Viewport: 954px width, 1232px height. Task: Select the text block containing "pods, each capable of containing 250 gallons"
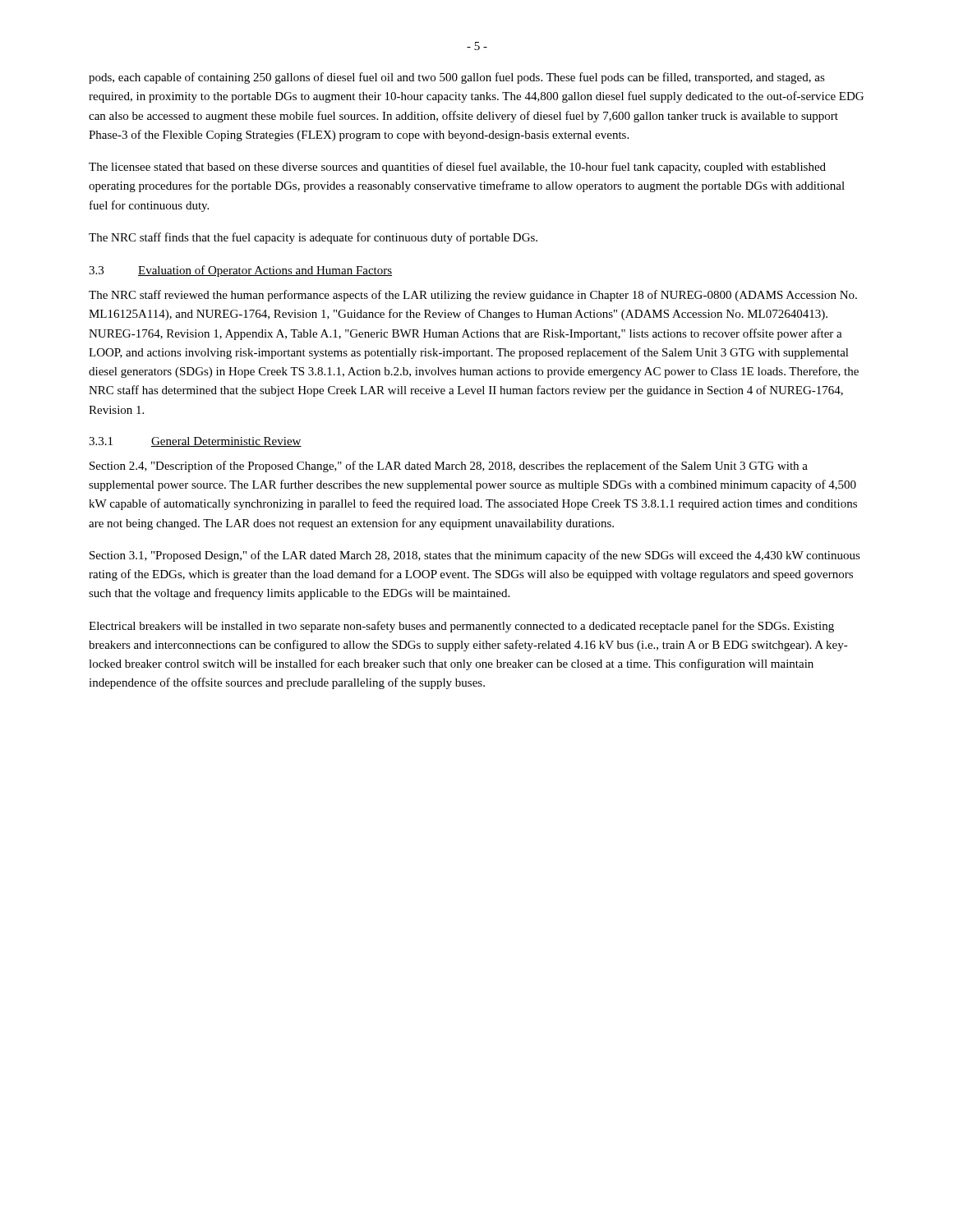(x=476, y=106)
